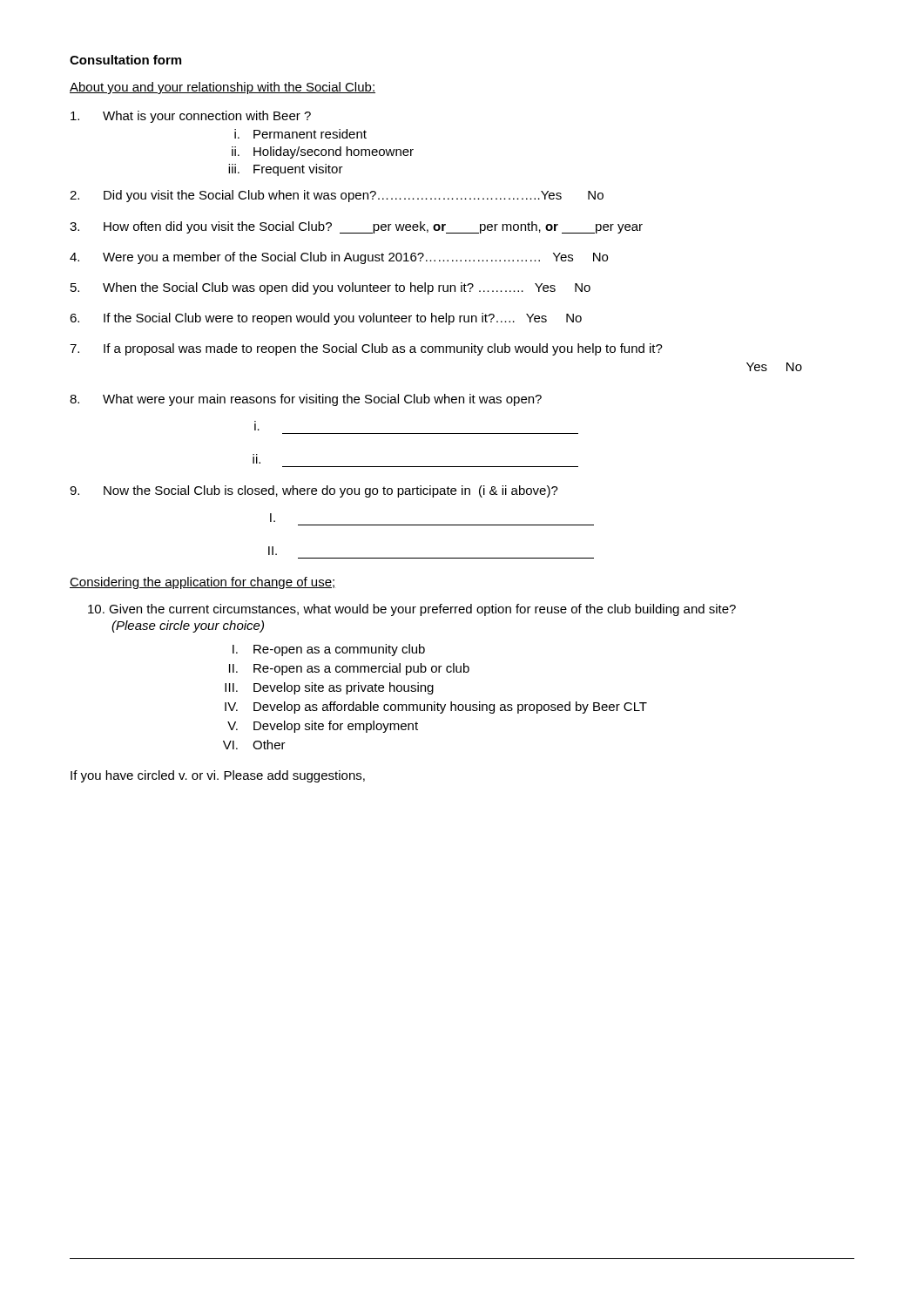Select the list item with the text "7. If a"

point(462,357)
